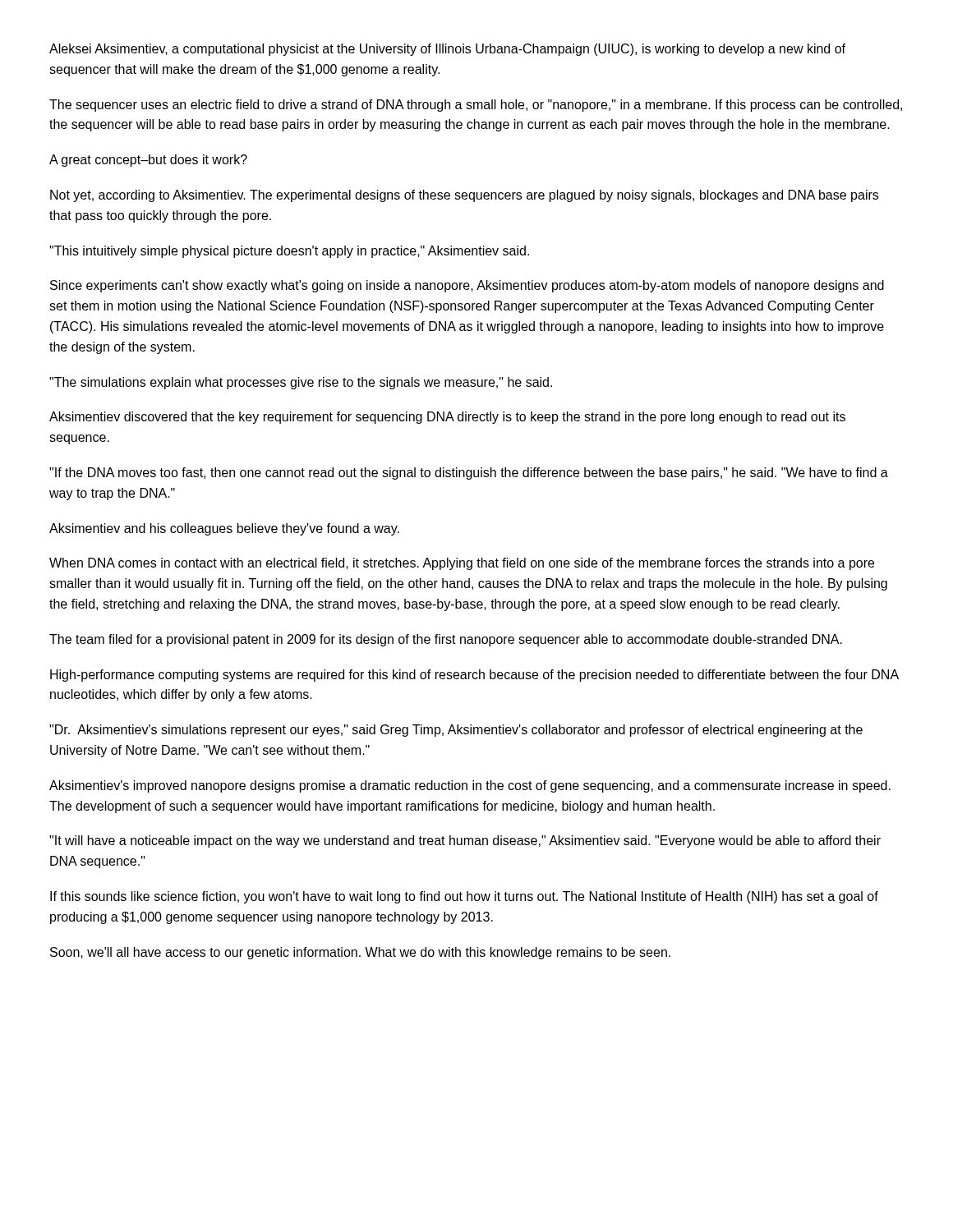This screenshot has height=1232, width=953.
Task: Locate the block of text that opens with "Aksimentiev's improved nanopore"
Action: [x=470, y=796]
